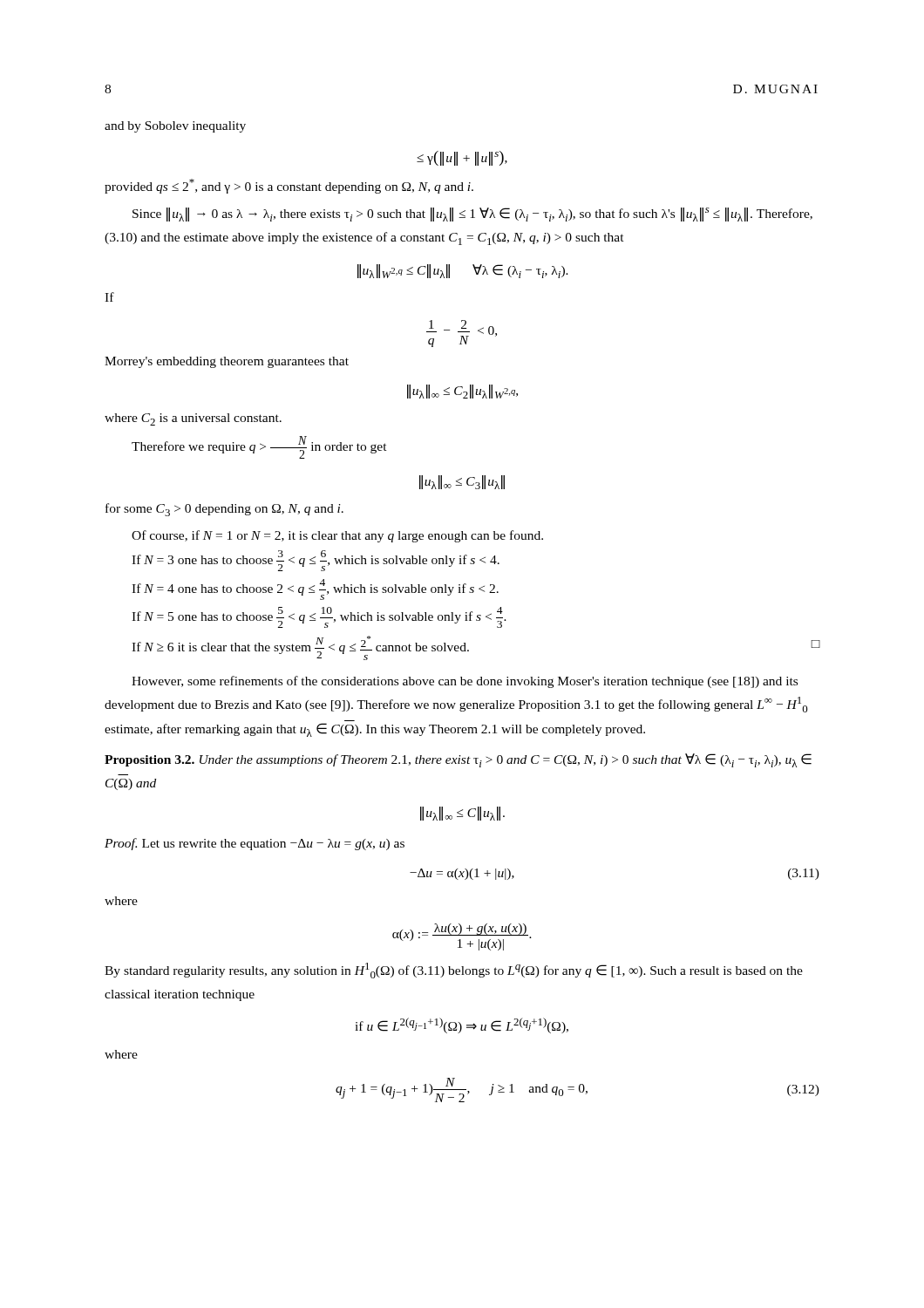Find "if u ∈ L2(qj−1+1)(Ω) ⇒ u ∈ L2(qj+1)(Ω)," on this page
The width and height of the screenshot is (924, 1308).
click(462, 1024)
